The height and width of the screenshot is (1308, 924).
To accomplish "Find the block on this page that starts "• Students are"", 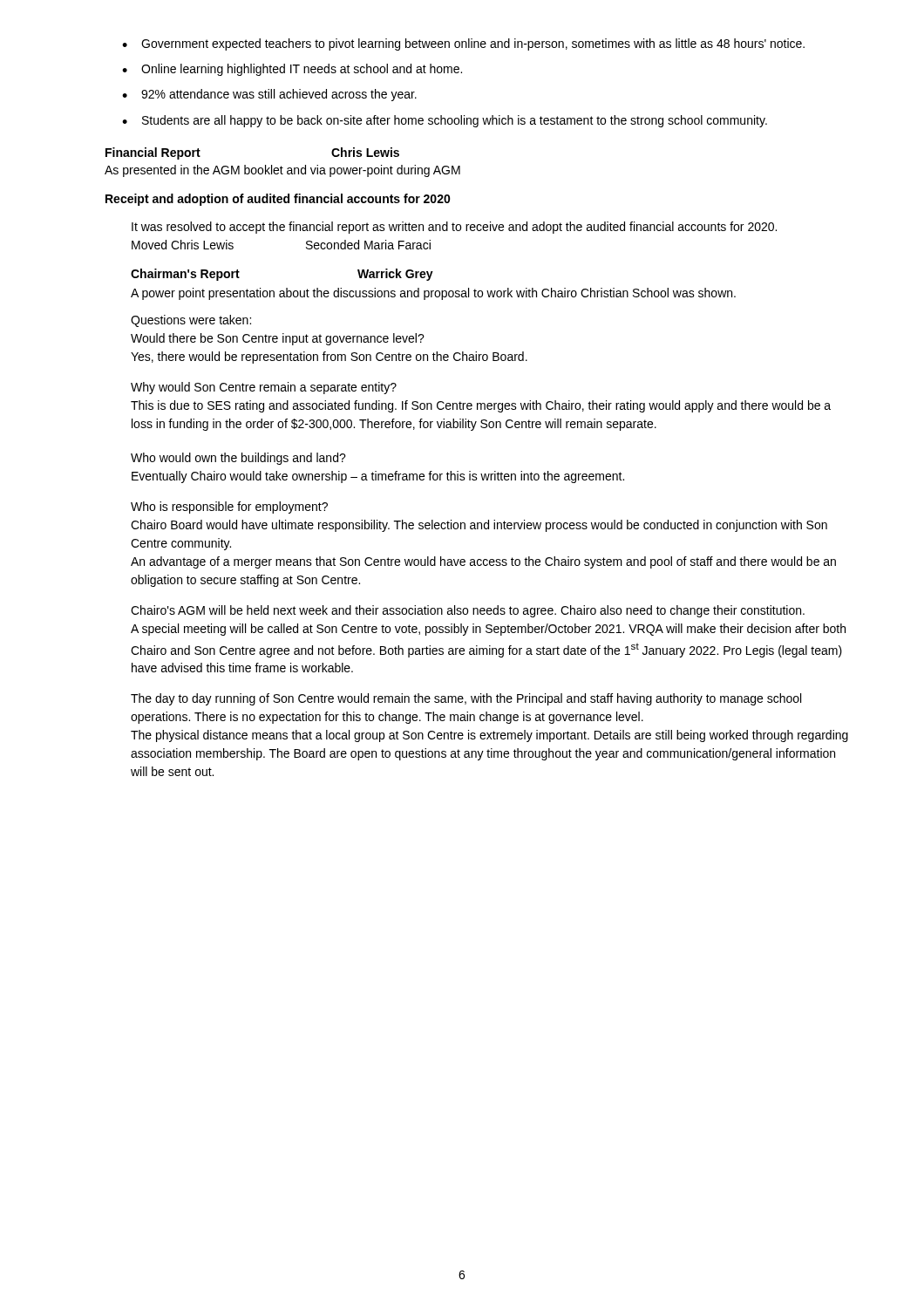I will click(x=488, y=122).
